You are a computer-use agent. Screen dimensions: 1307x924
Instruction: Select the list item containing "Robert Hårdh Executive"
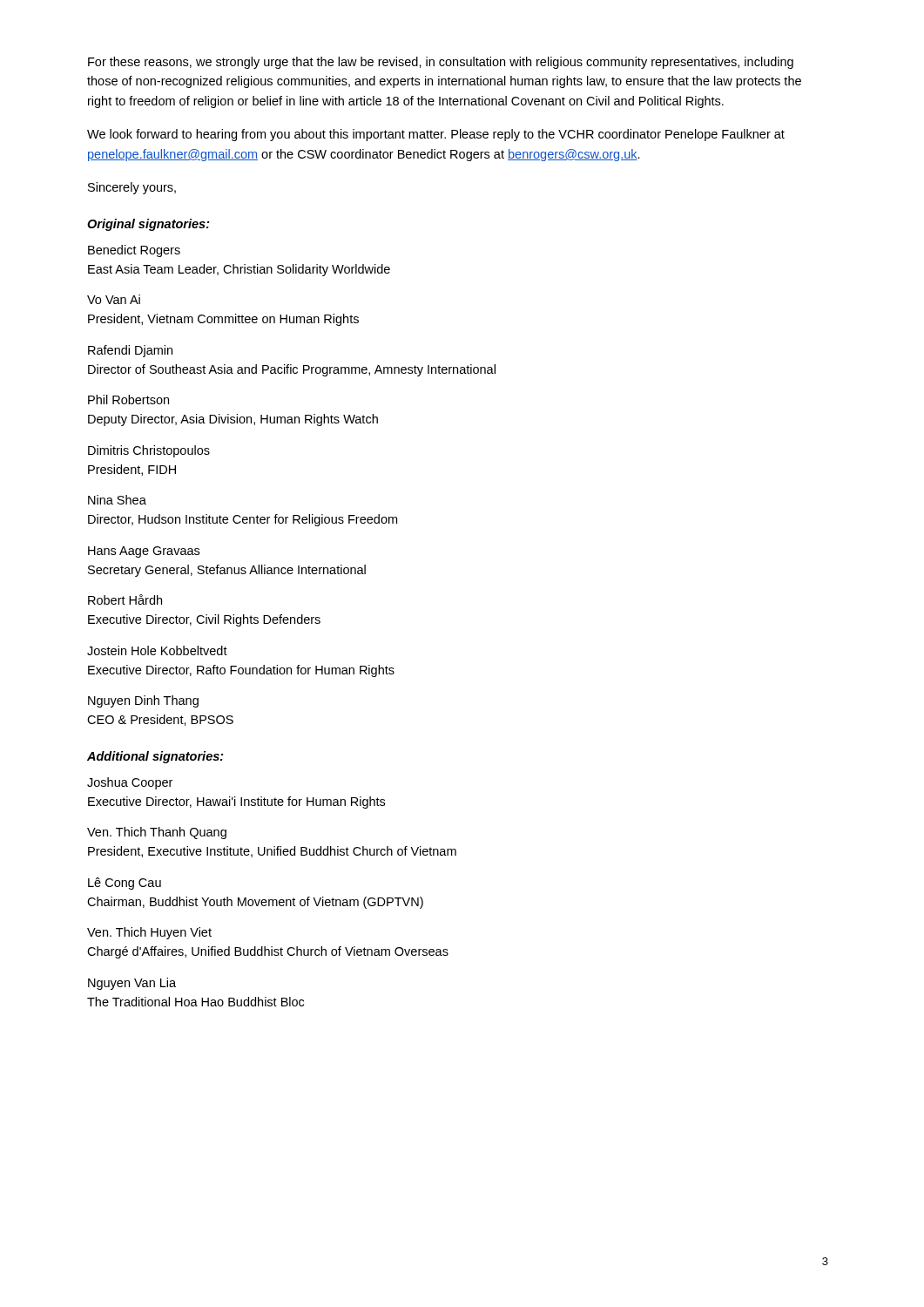(x=204, y=610)
